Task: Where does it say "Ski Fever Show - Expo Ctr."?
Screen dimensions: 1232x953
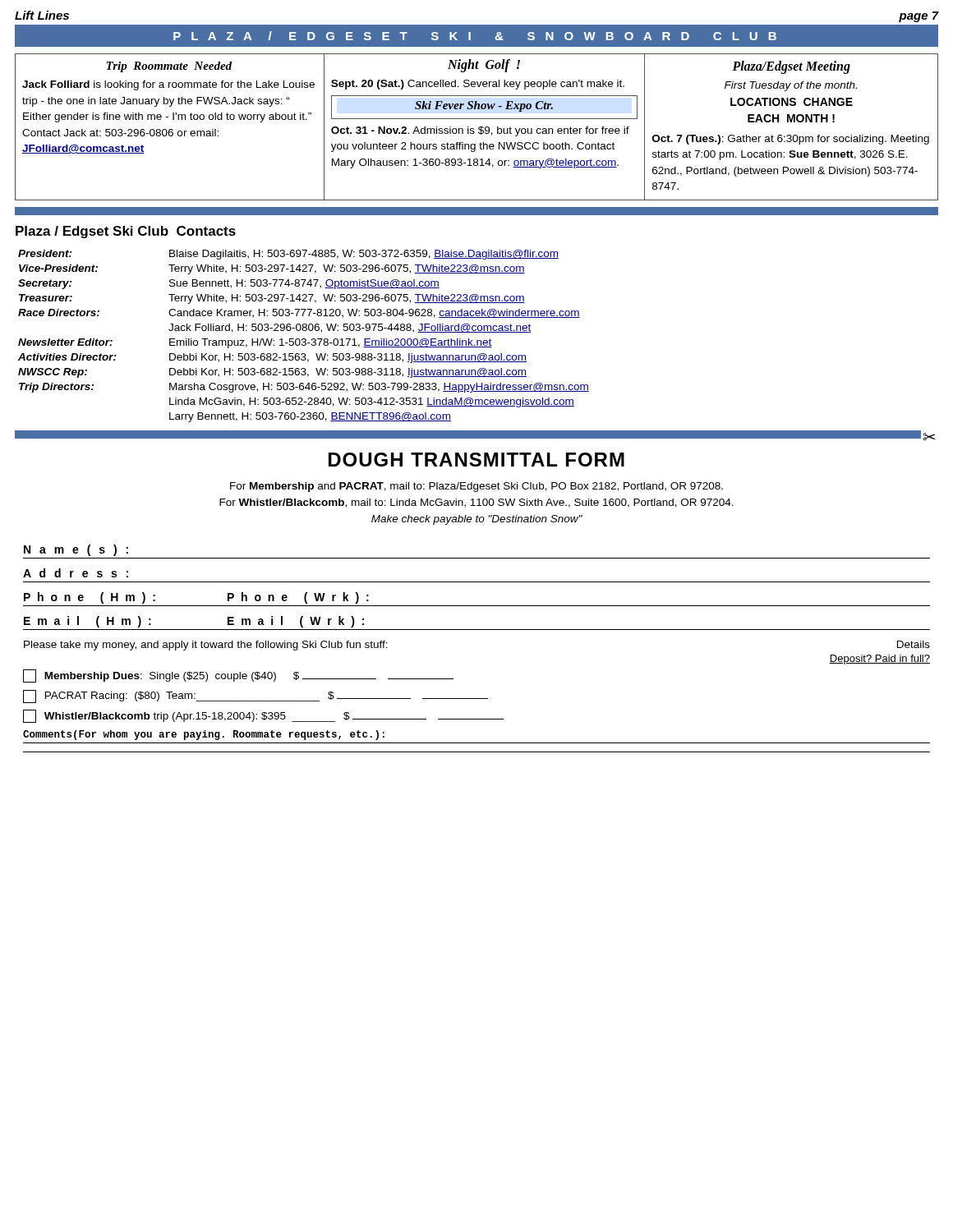Action: point(484,105)
